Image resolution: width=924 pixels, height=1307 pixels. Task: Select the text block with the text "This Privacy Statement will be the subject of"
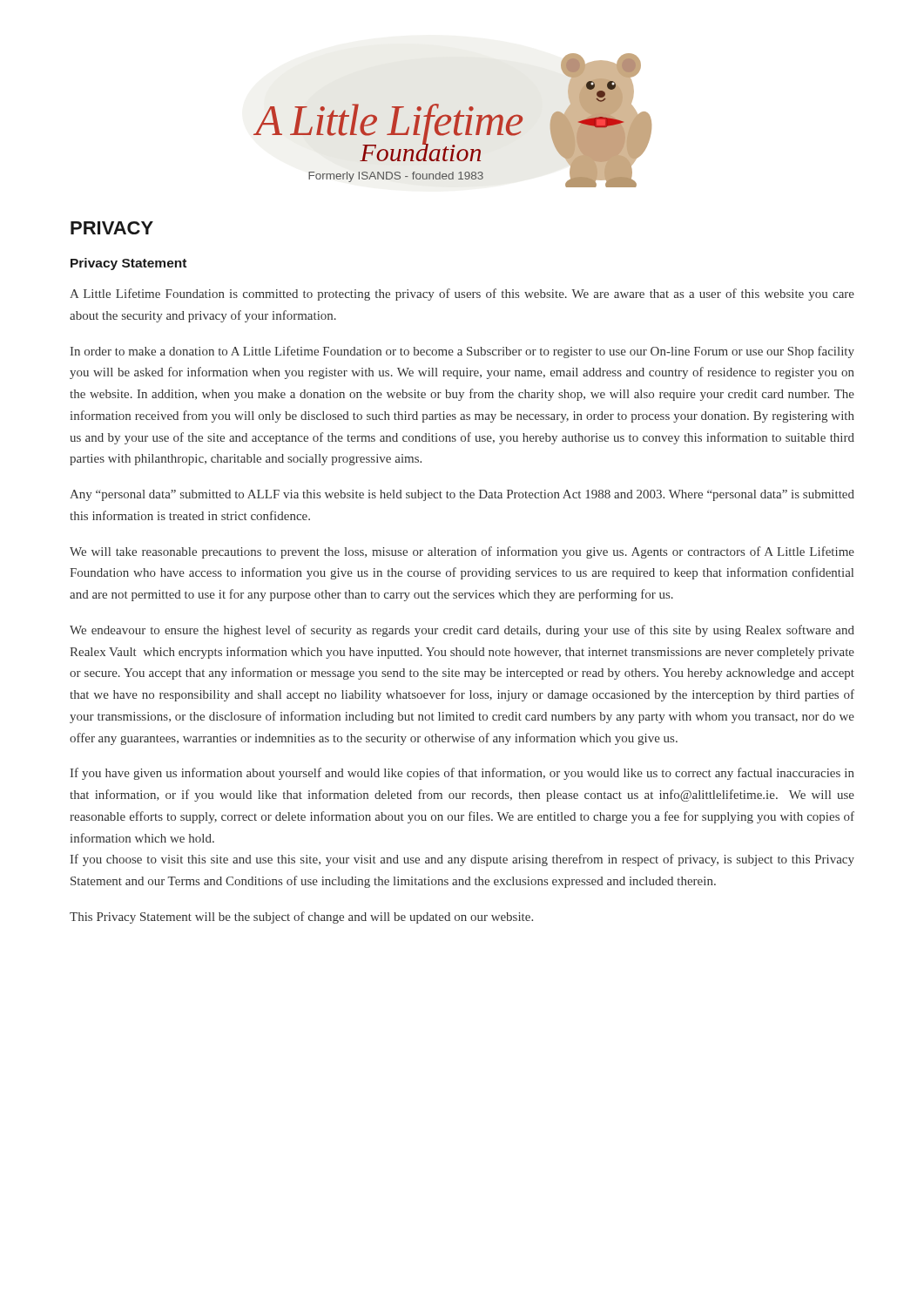(x=302, y=916)
